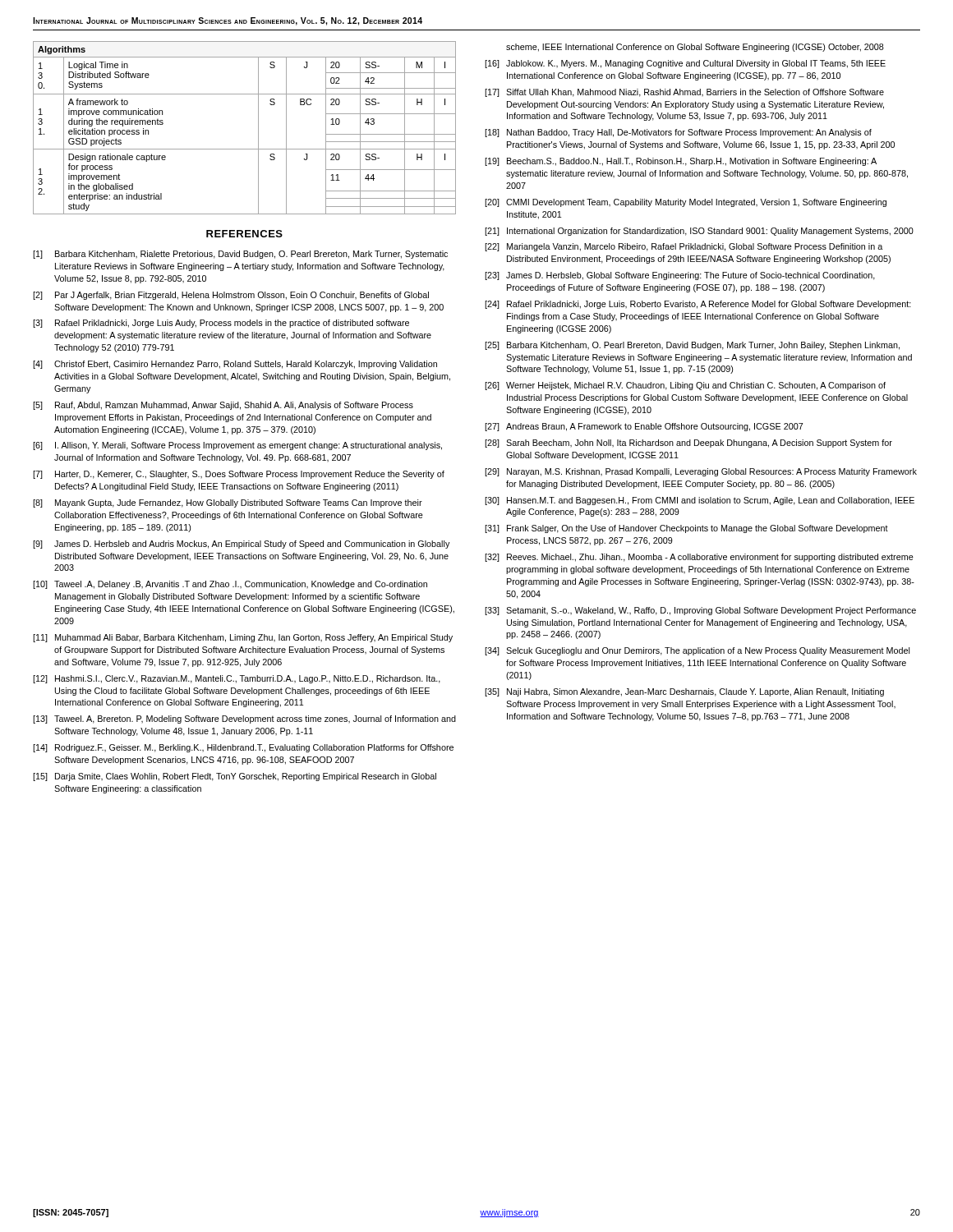Point to the element starting "[18] Nathan Baddoo, Tracy"
953x1232 pixels.
pyautogui.click(x=702, y=139)
